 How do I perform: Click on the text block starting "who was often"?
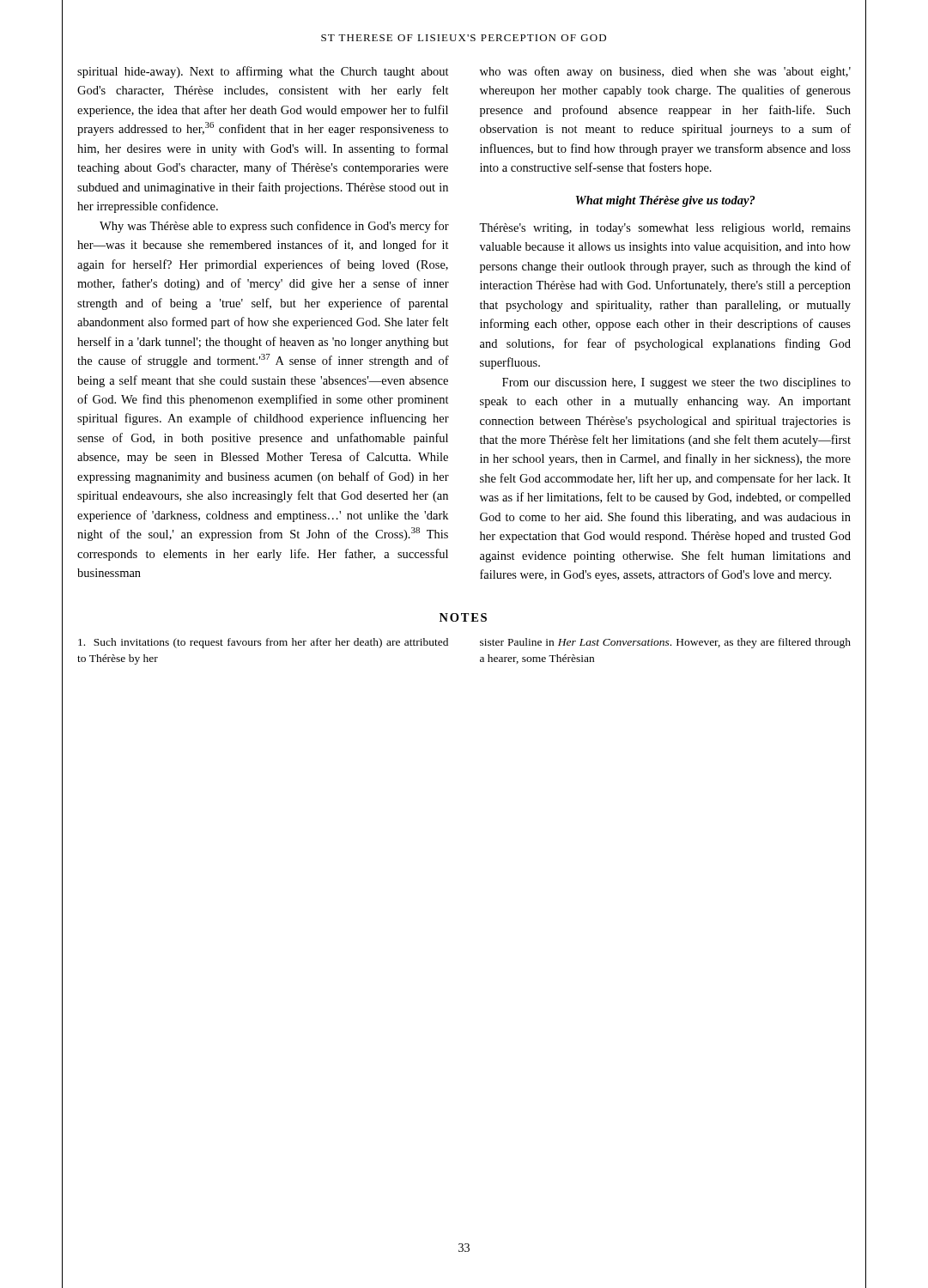click(665, 120)
